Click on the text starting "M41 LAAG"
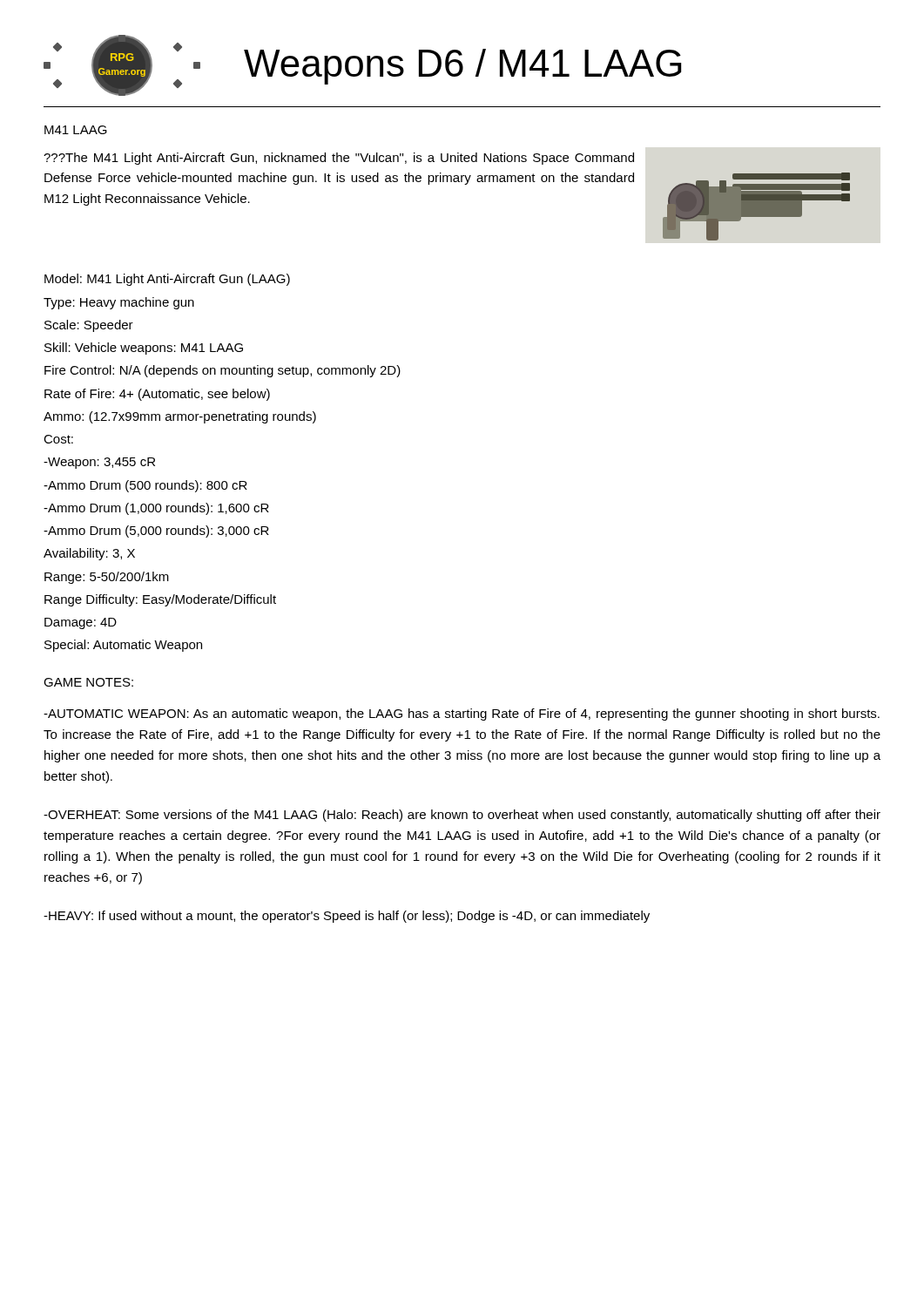Screen dimensions: 1307x924 75,129
